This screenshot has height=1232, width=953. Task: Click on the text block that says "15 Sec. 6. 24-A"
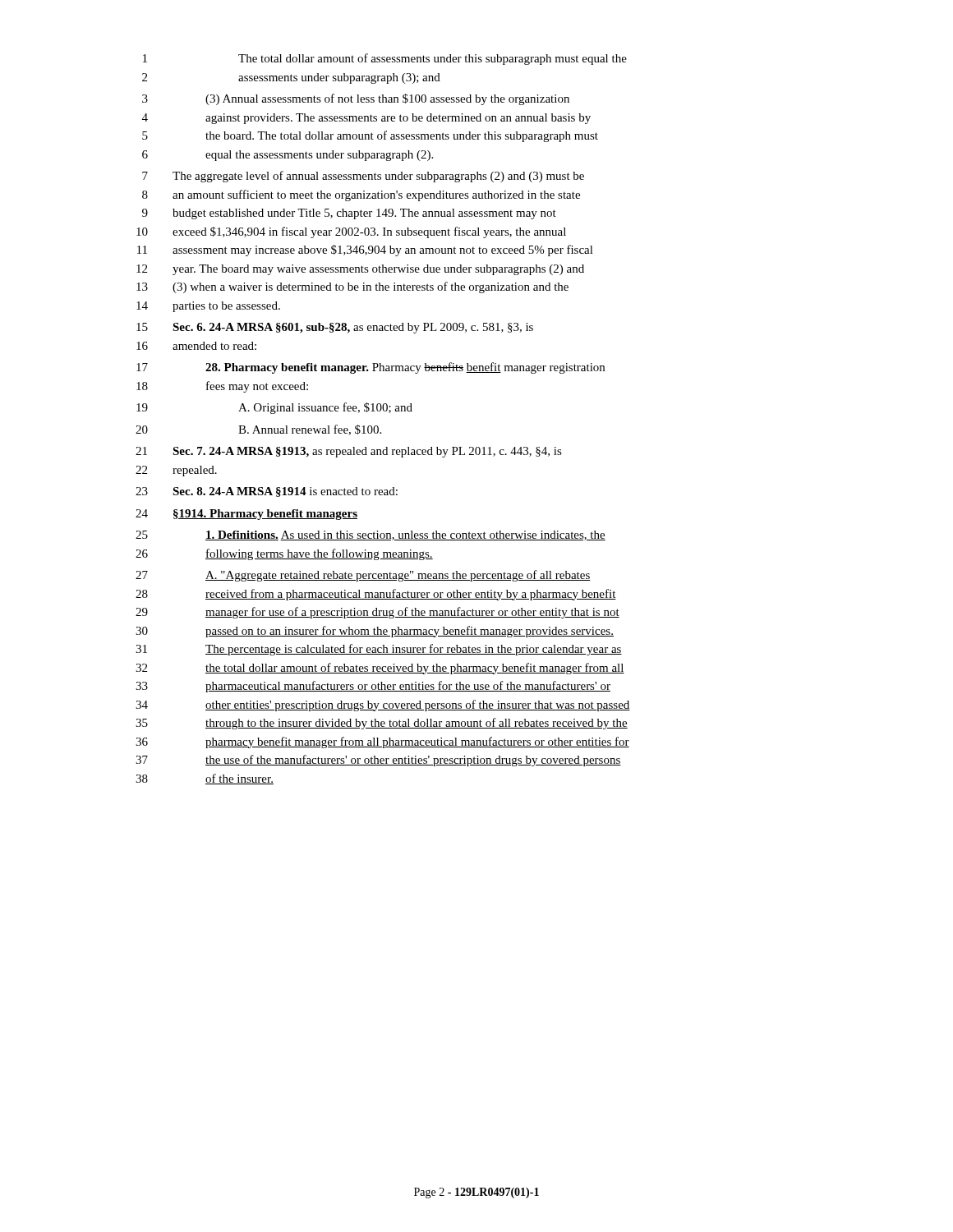coord(493,336)
